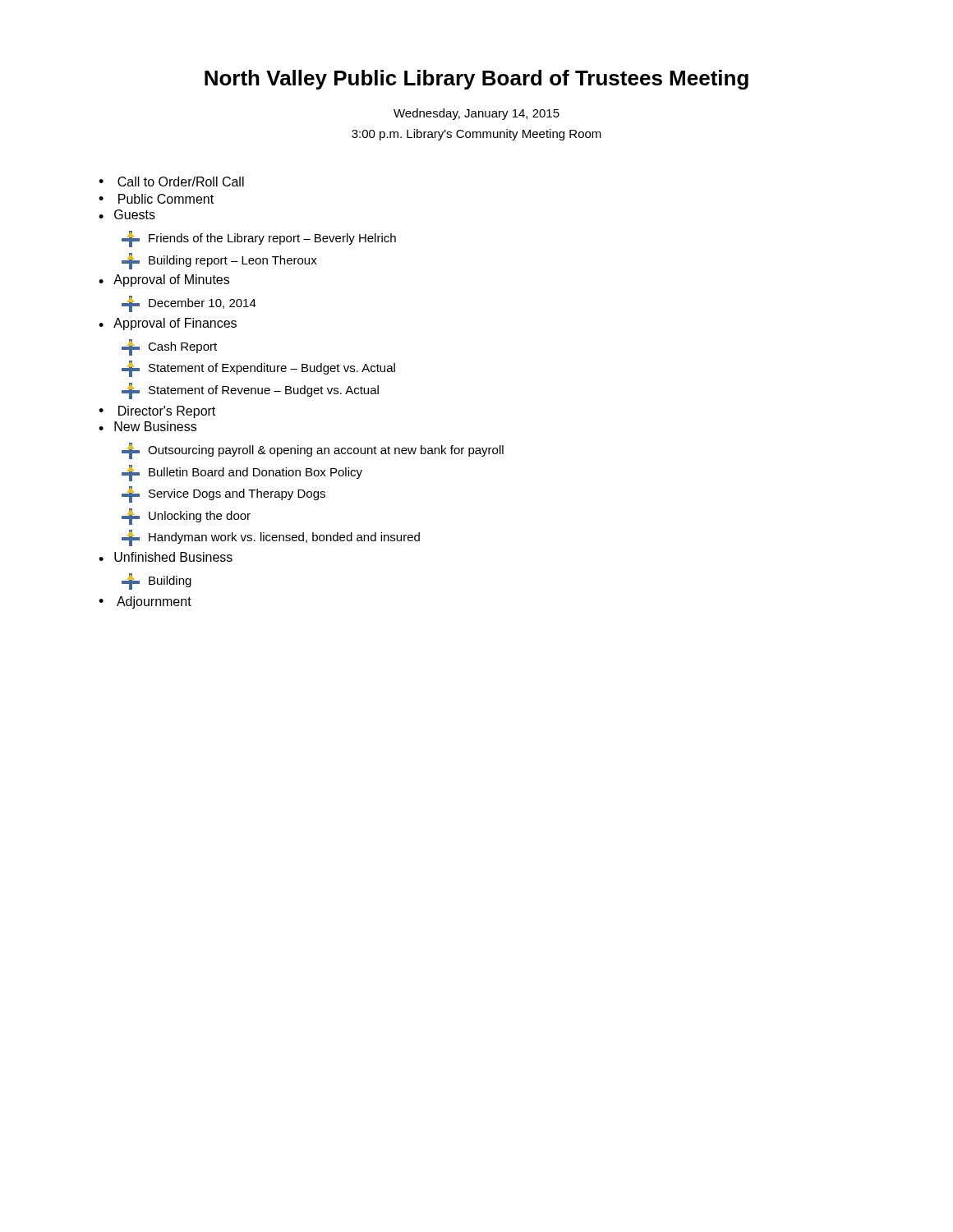Point to the element starting "• Unfinished Business Building"
Viewport: 953px width, 1232px height.
[166, 557]
